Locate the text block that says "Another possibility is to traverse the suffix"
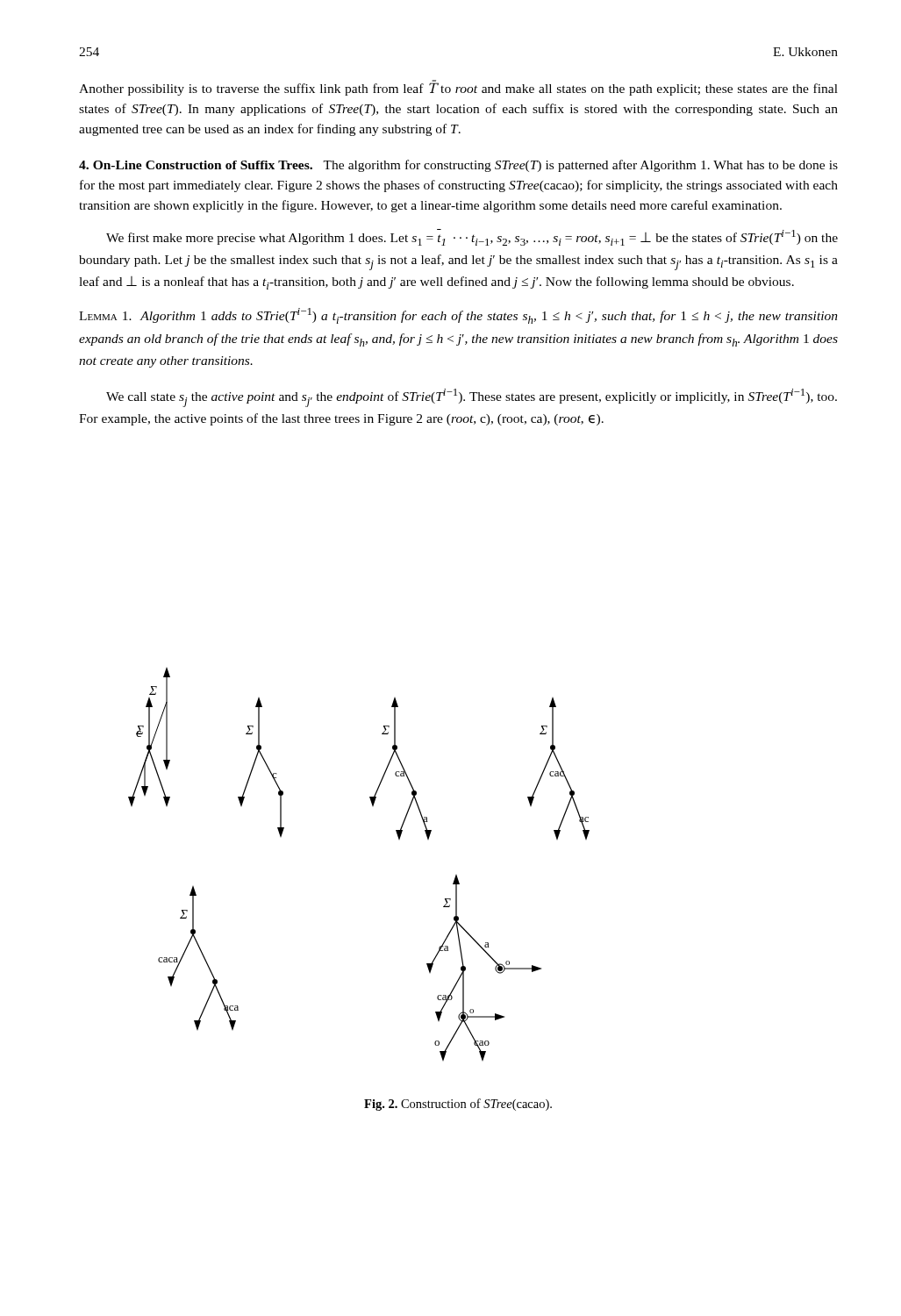901x1316 pixels. pyautogui.click(x=458, y=108)
